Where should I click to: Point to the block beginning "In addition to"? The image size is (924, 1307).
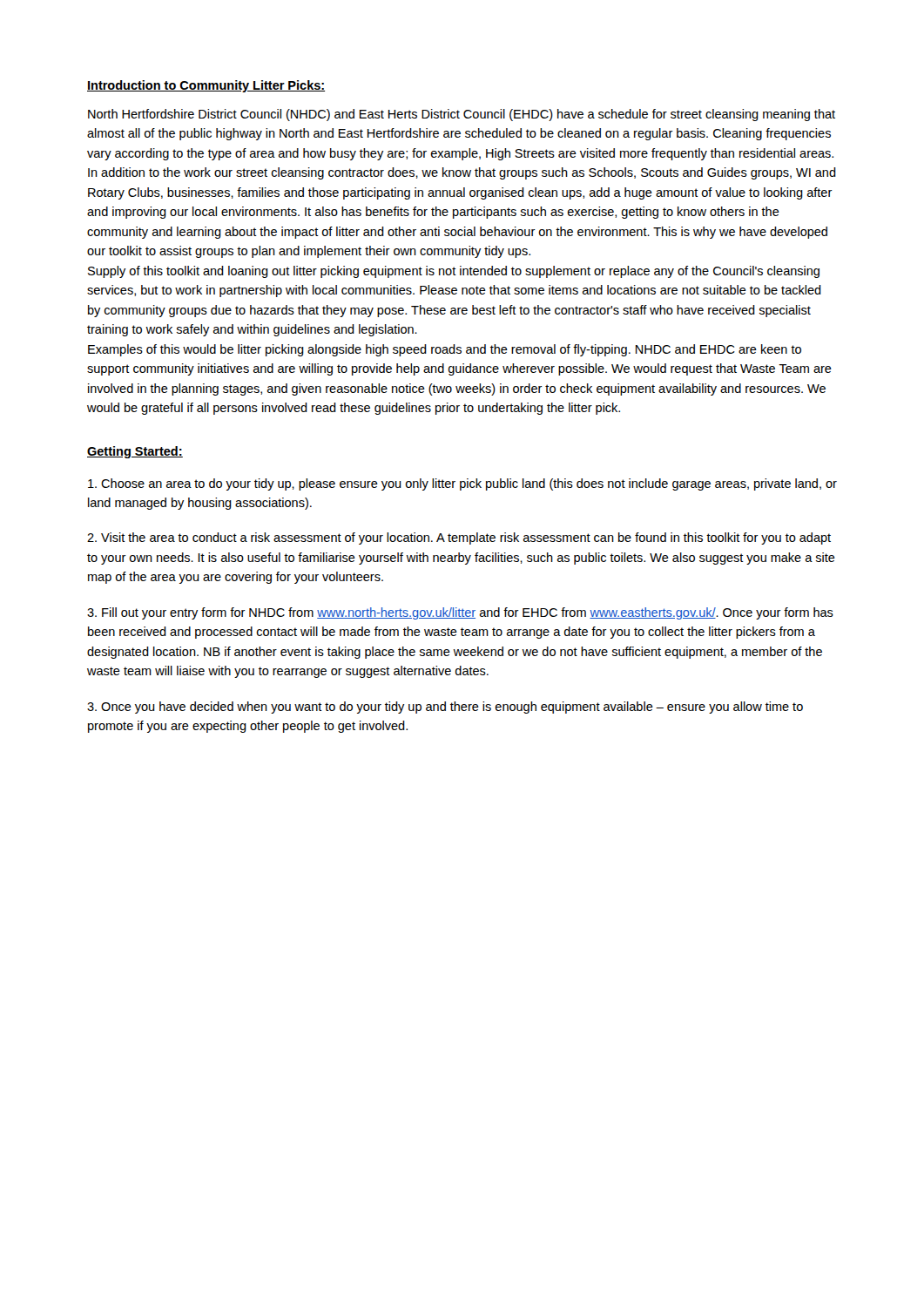462,212
